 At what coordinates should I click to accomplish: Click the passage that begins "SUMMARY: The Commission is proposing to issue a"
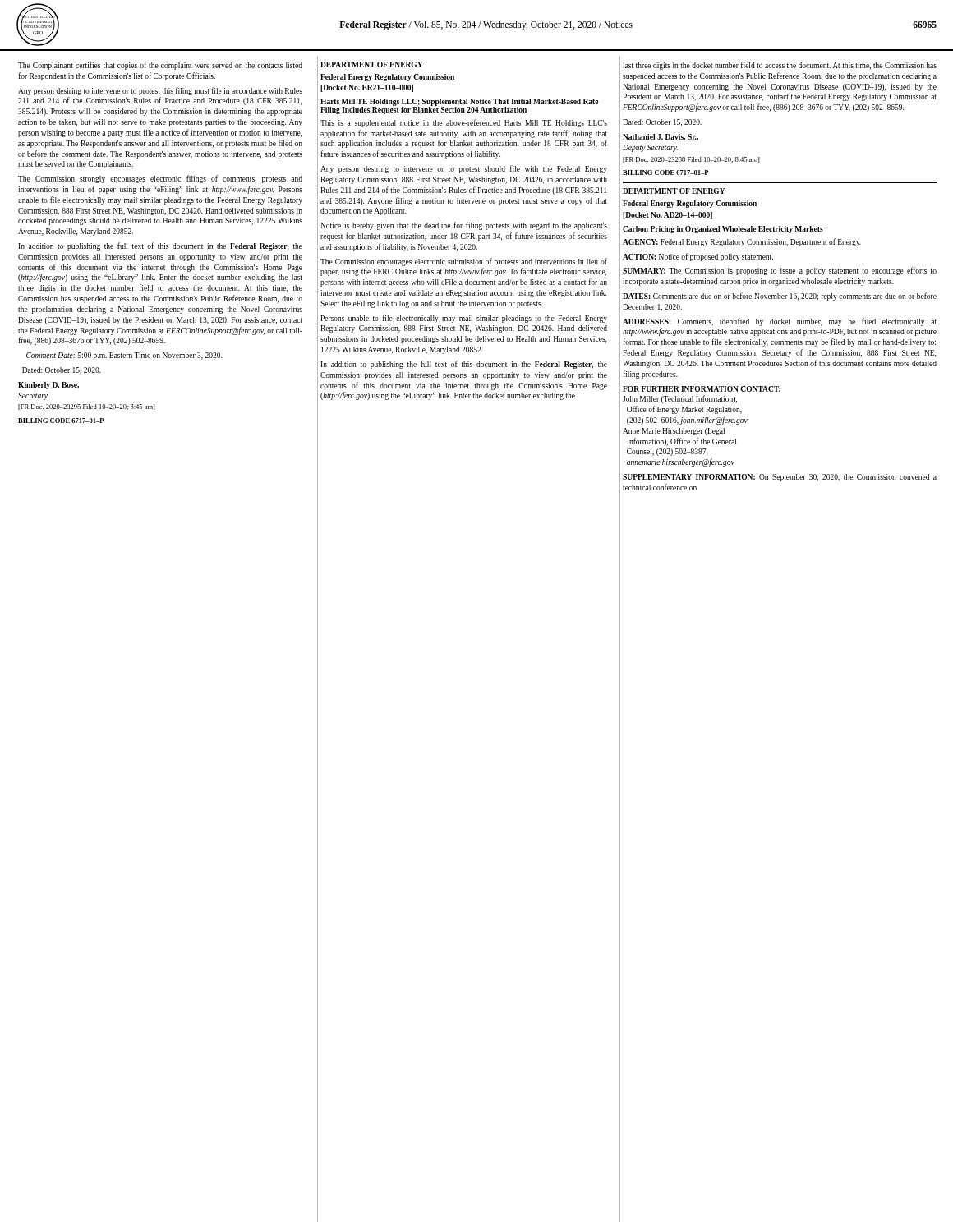point(780,277)
